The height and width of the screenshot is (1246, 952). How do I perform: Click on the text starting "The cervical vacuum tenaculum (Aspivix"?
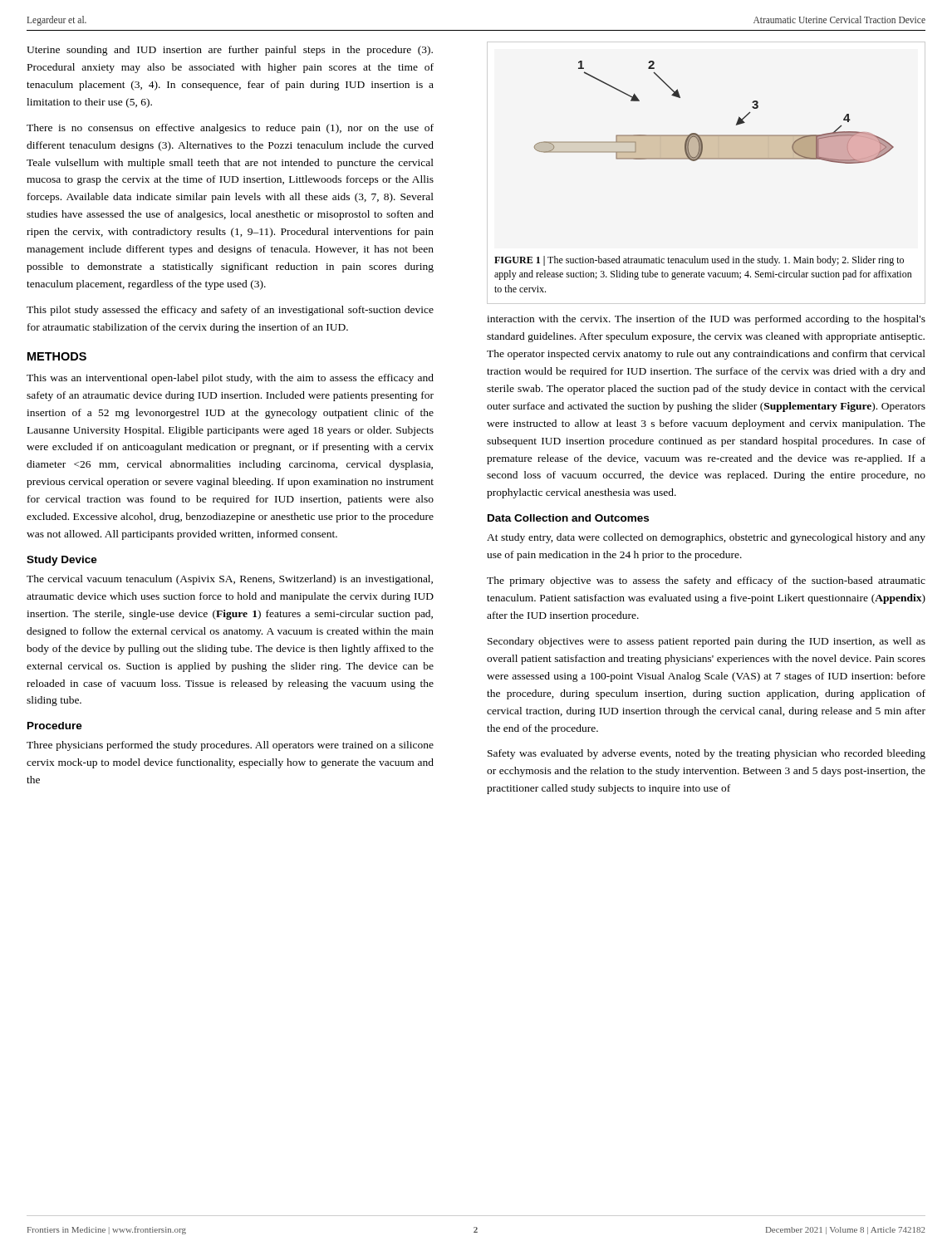[x=230, y=639]
